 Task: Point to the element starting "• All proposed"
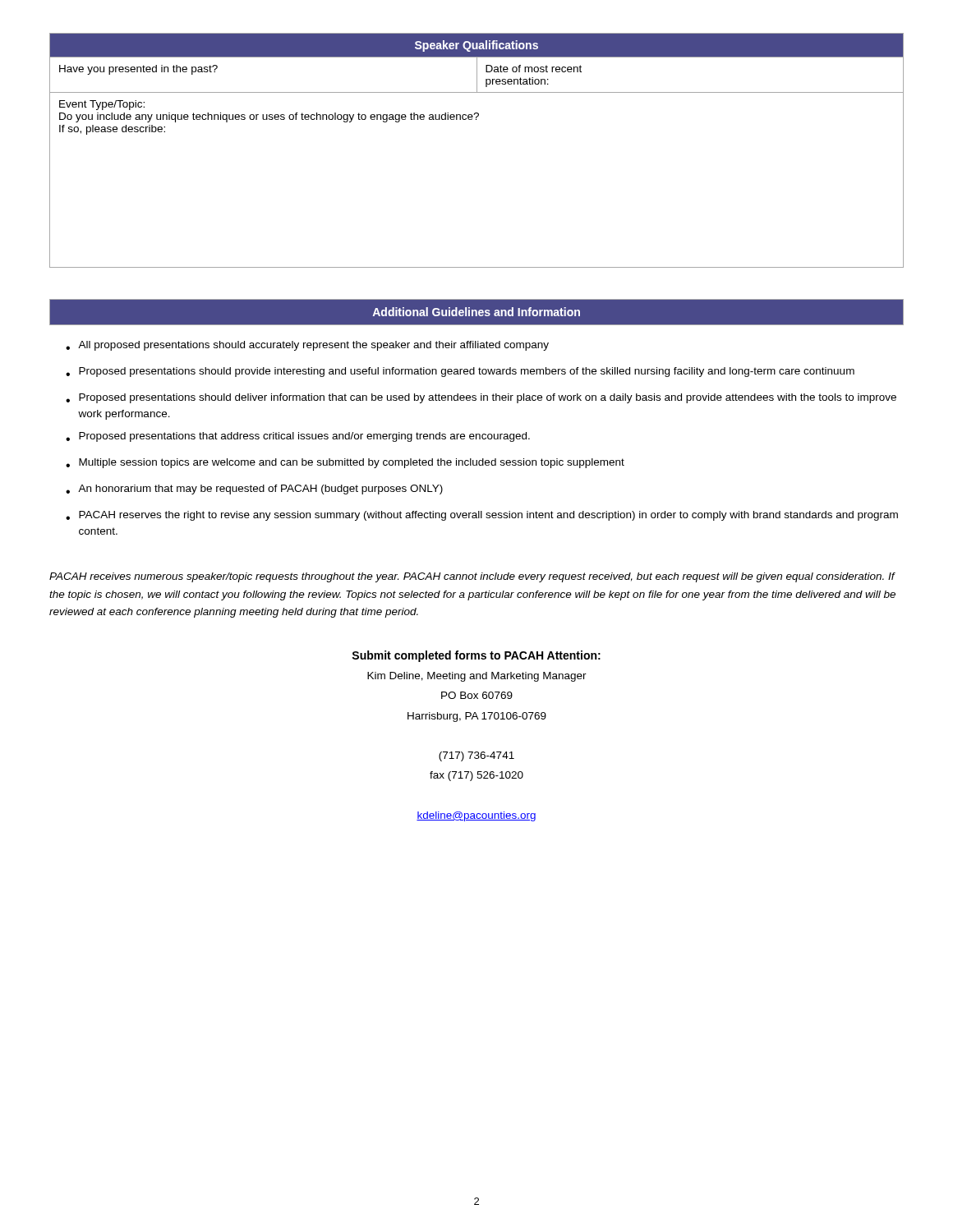coord(307,347)
